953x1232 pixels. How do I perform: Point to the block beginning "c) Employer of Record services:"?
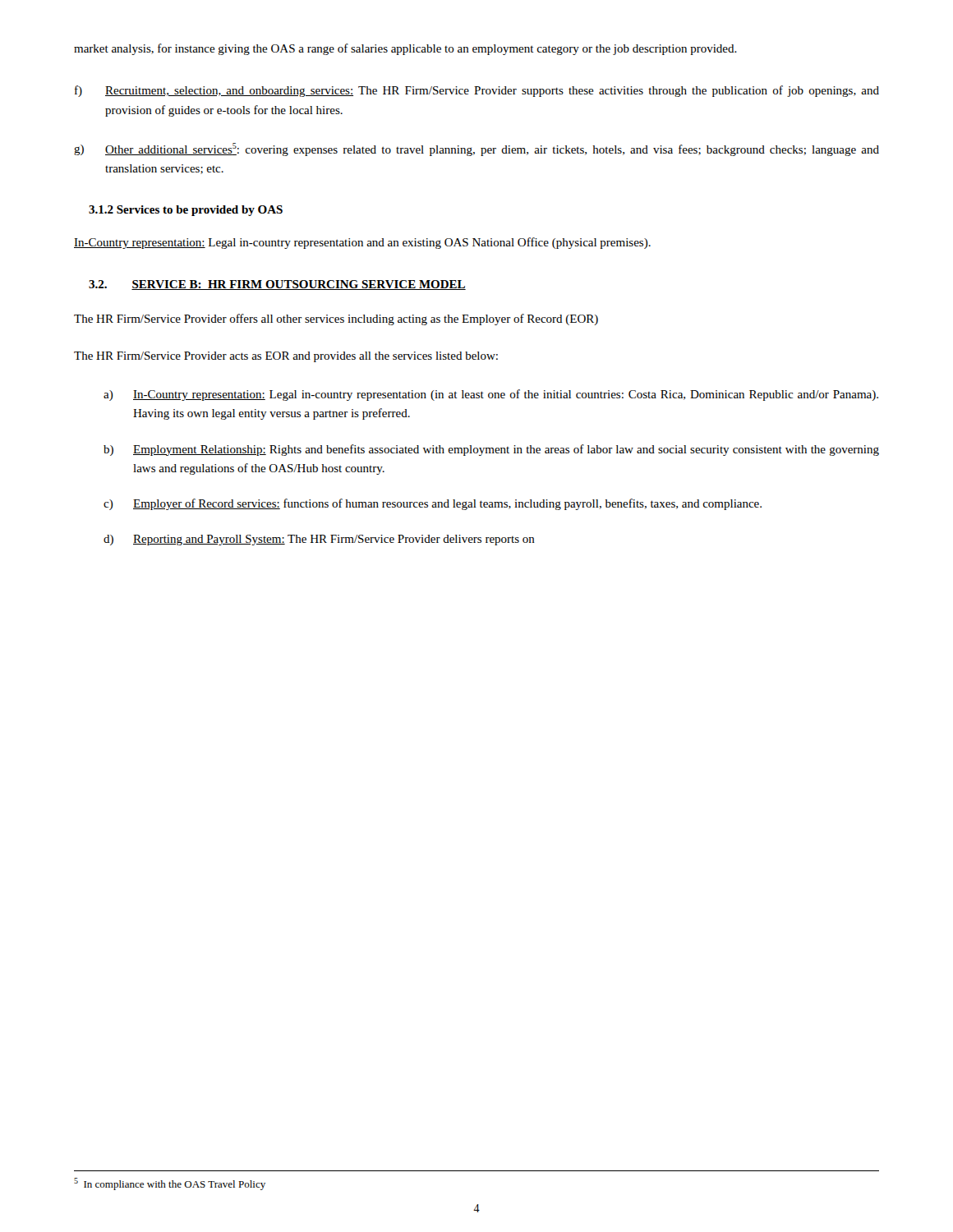(491, 504)
